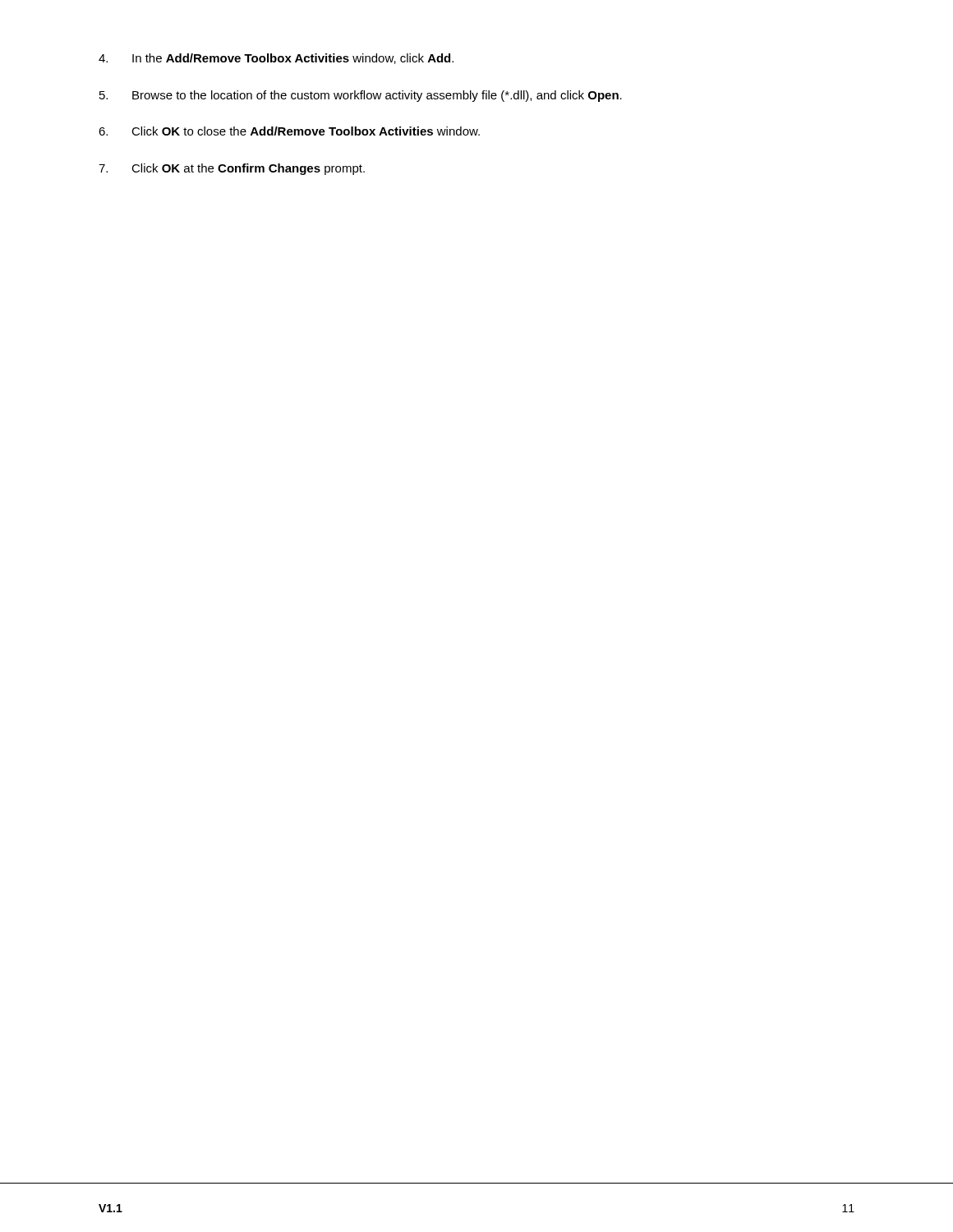Point to the block beginning "4. In the Add/Remove Toolbox Activities window, click"
The height and width of the screenshot is (1232, 953).
click(276, 59)
